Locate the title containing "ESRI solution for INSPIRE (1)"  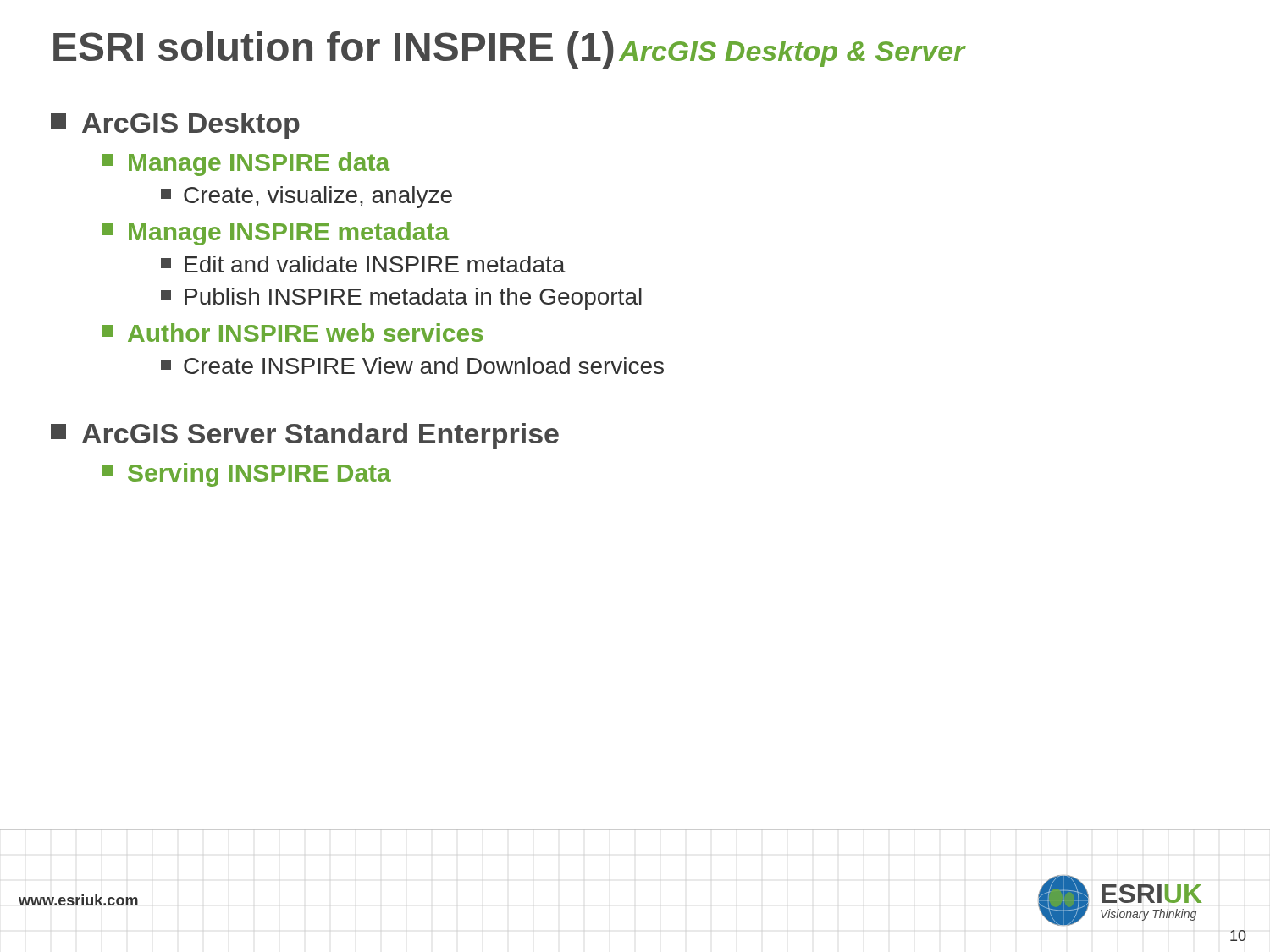333,48
